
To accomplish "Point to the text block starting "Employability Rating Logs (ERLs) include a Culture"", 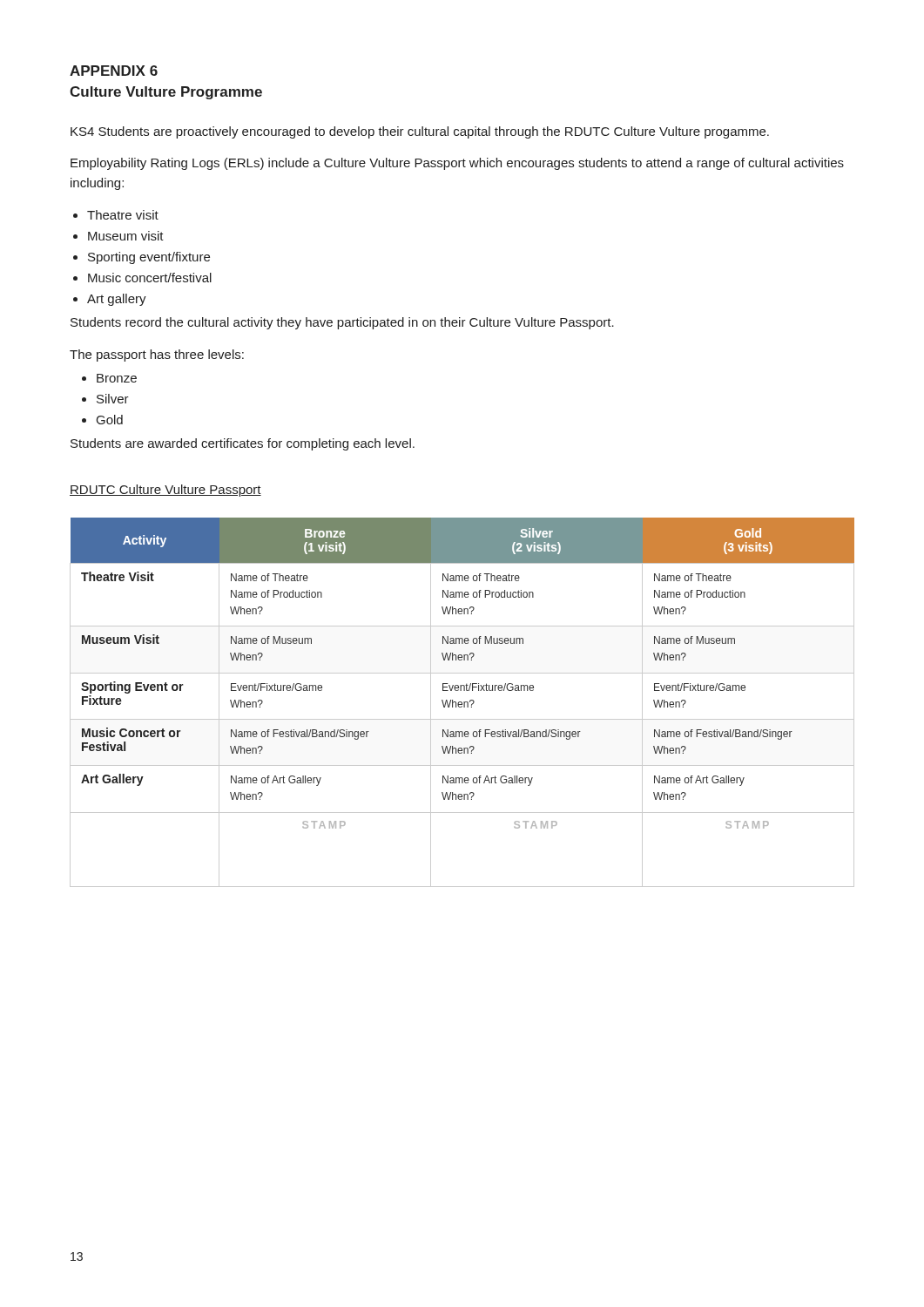I will click(457, 172).
